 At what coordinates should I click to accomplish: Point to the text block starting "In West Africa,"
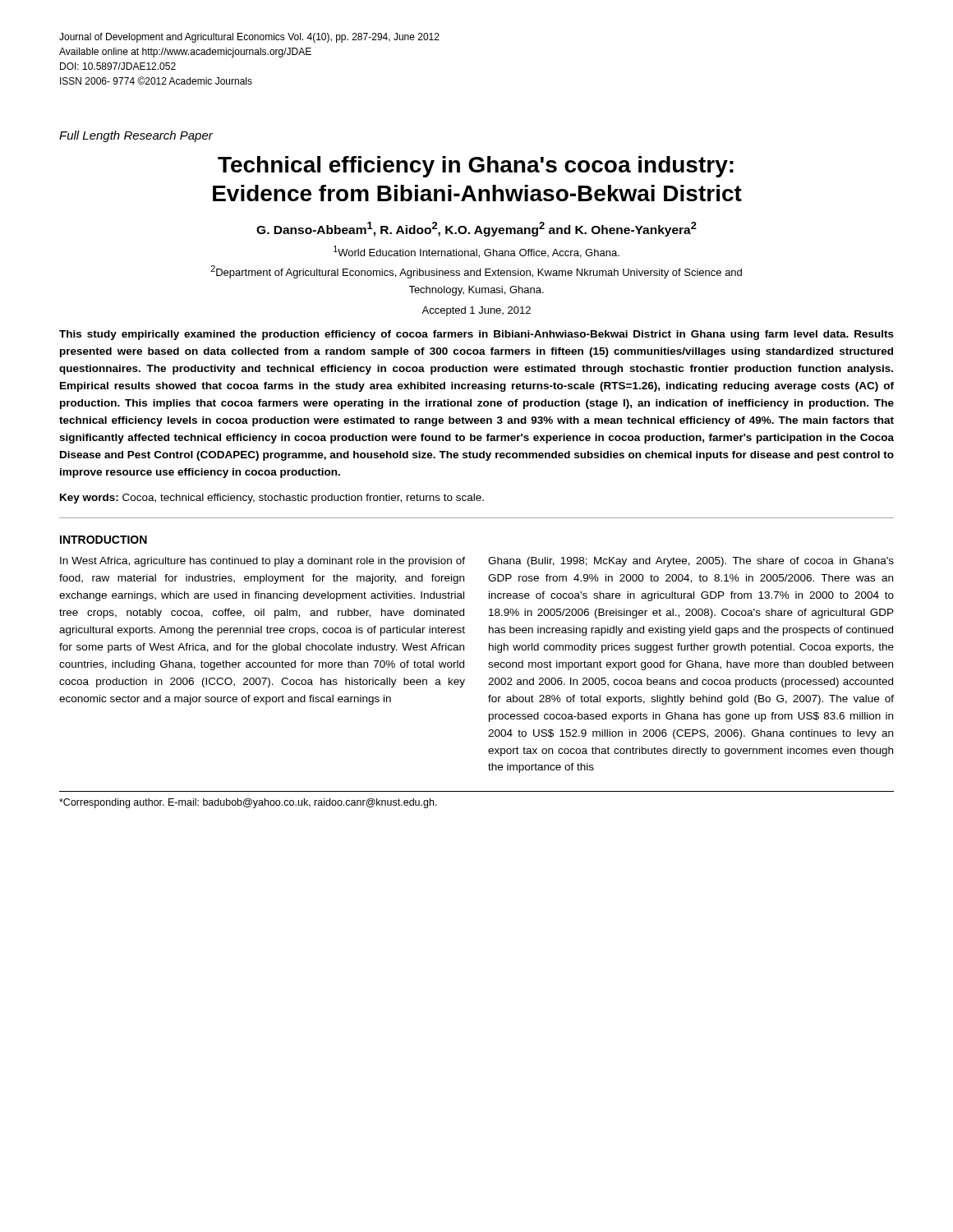(262, 630)
